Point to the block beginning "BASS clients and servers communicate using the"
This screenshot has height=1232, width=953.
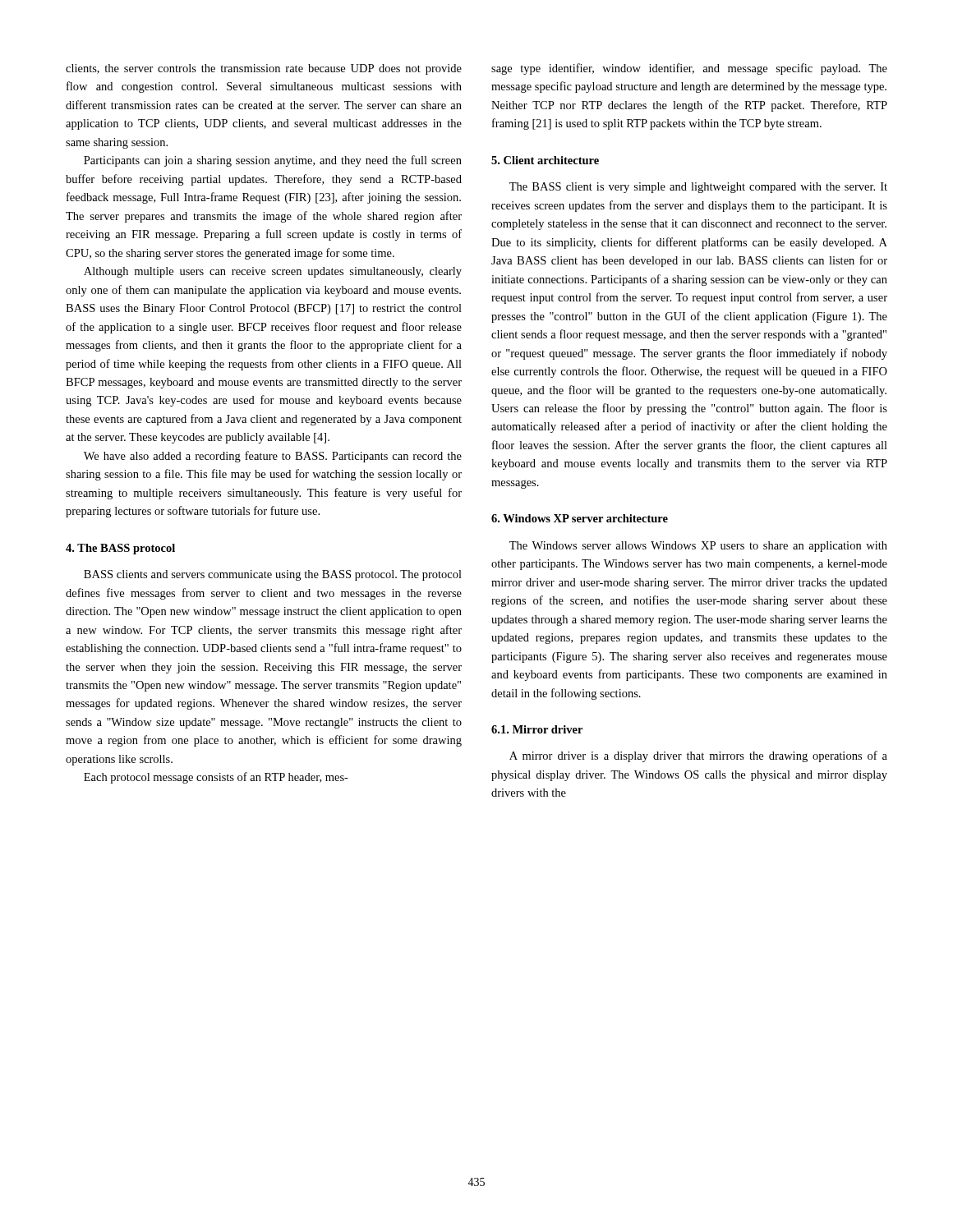coord(264,667)
